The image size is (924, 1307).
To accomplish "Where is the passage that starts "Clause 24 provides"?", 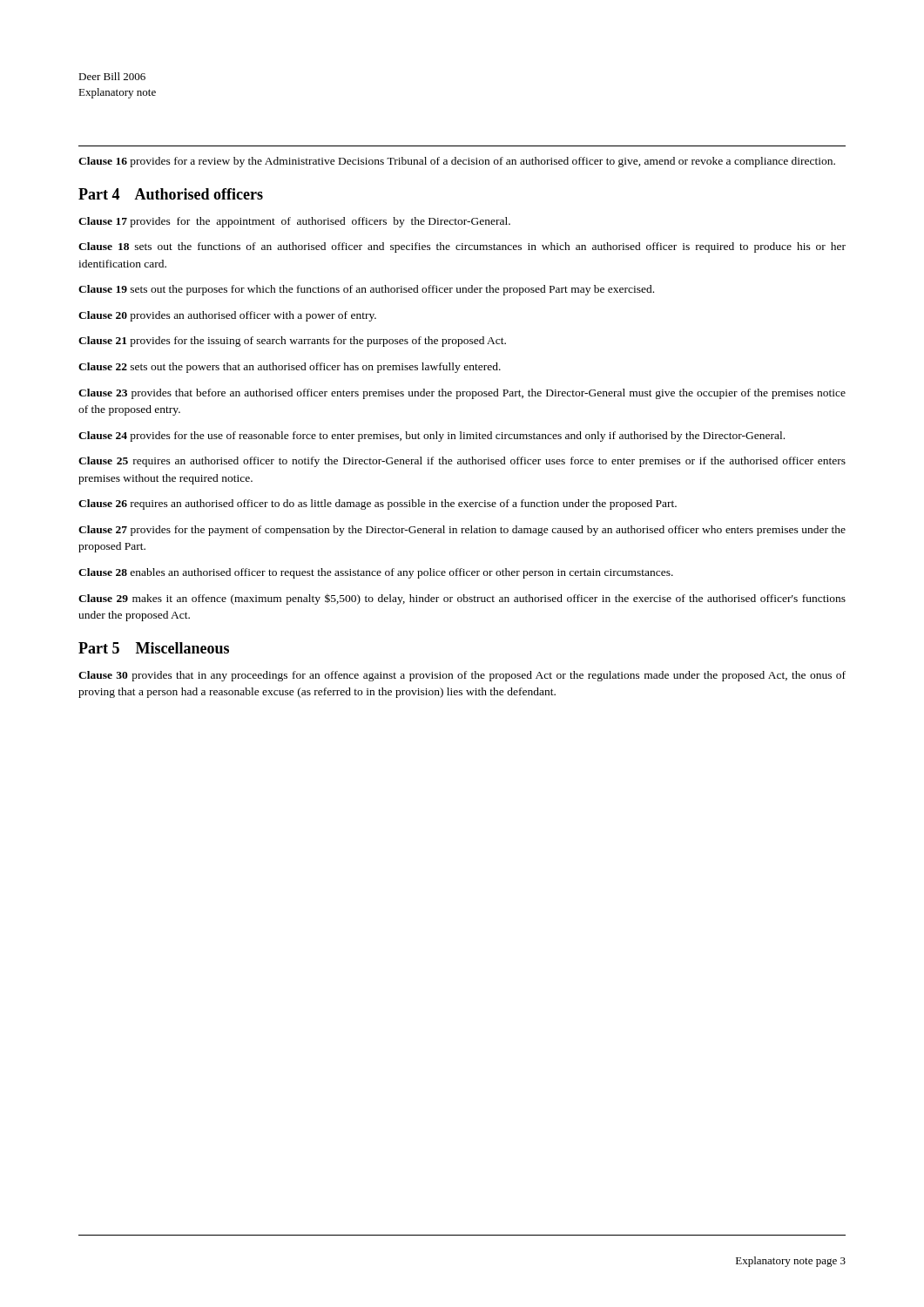I will click(432, 435).
